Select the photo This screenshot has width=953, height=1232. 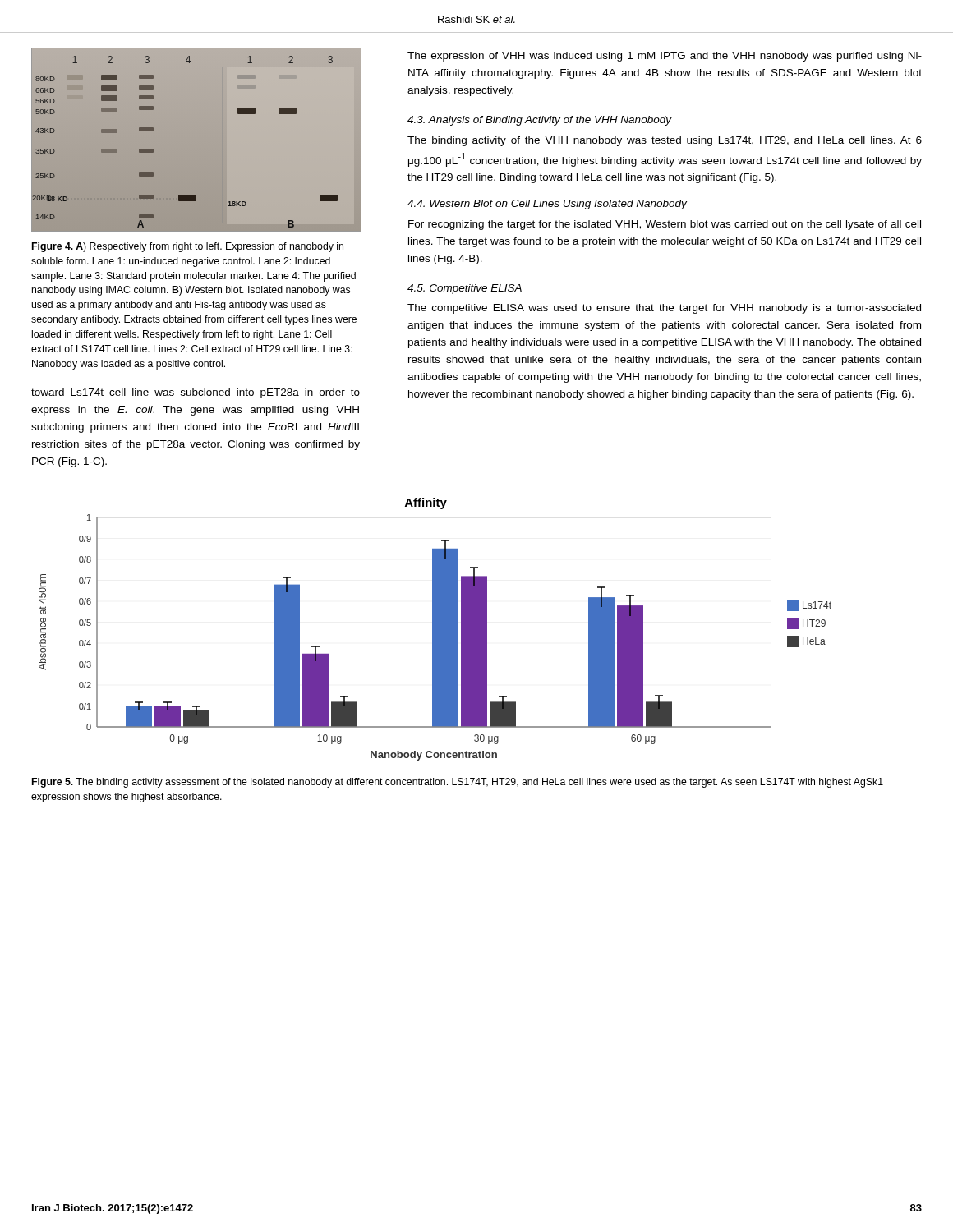[196, 140]
